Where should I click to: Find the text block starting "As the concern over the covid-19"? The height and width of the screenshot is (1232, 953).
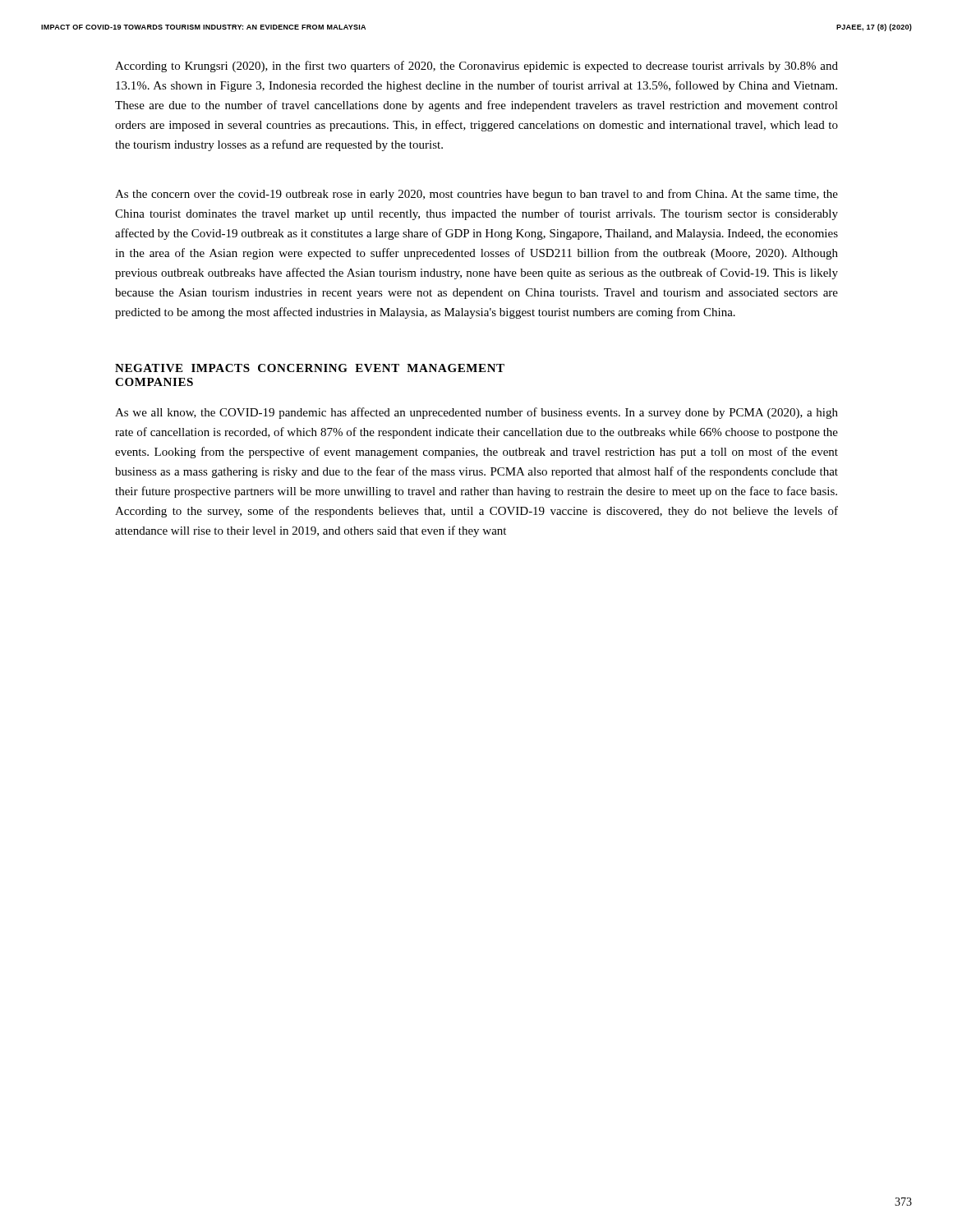coord(476,253)
